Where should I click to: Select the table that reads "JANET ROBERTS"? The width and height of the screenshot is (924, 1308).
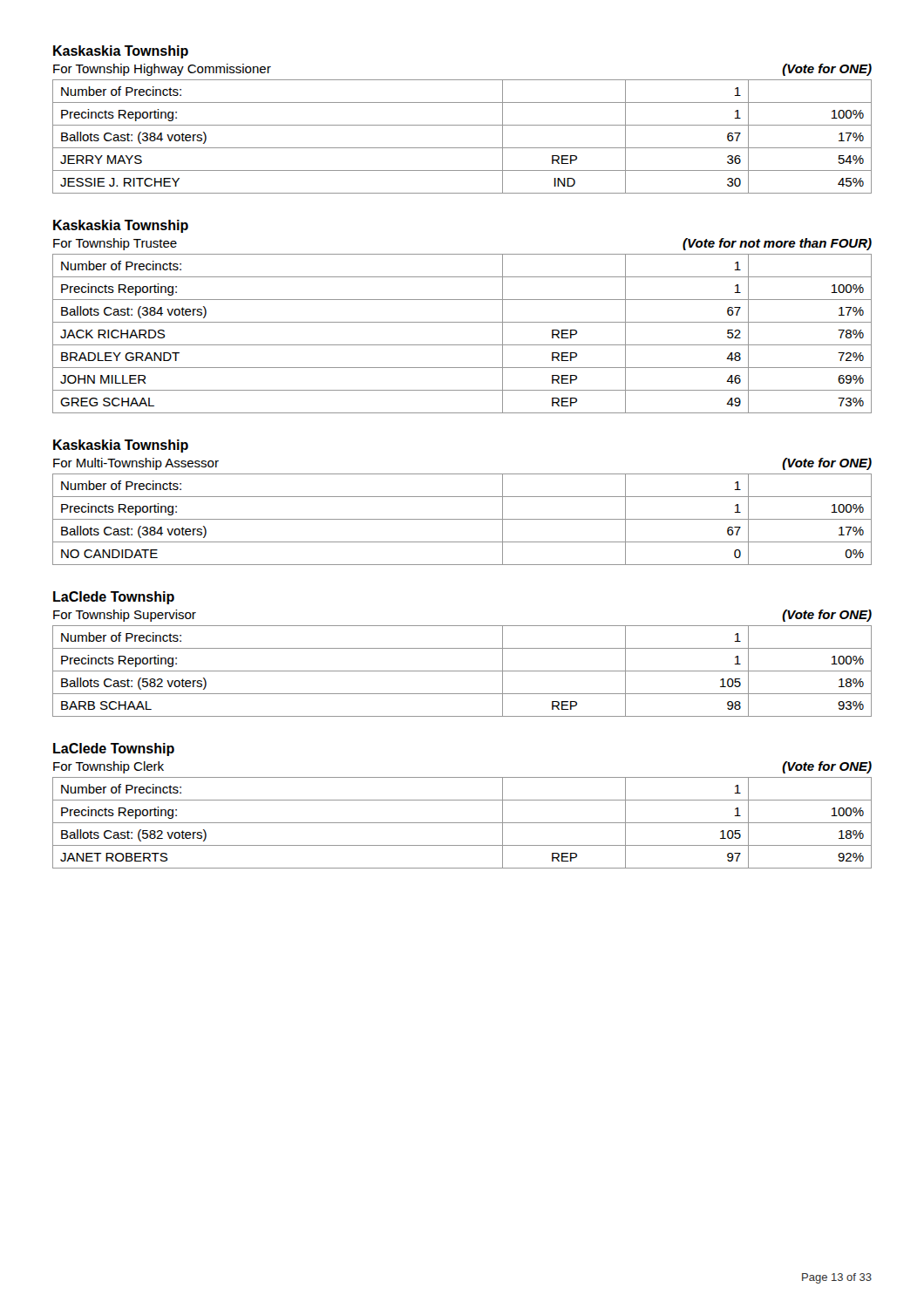coord(462,823)
